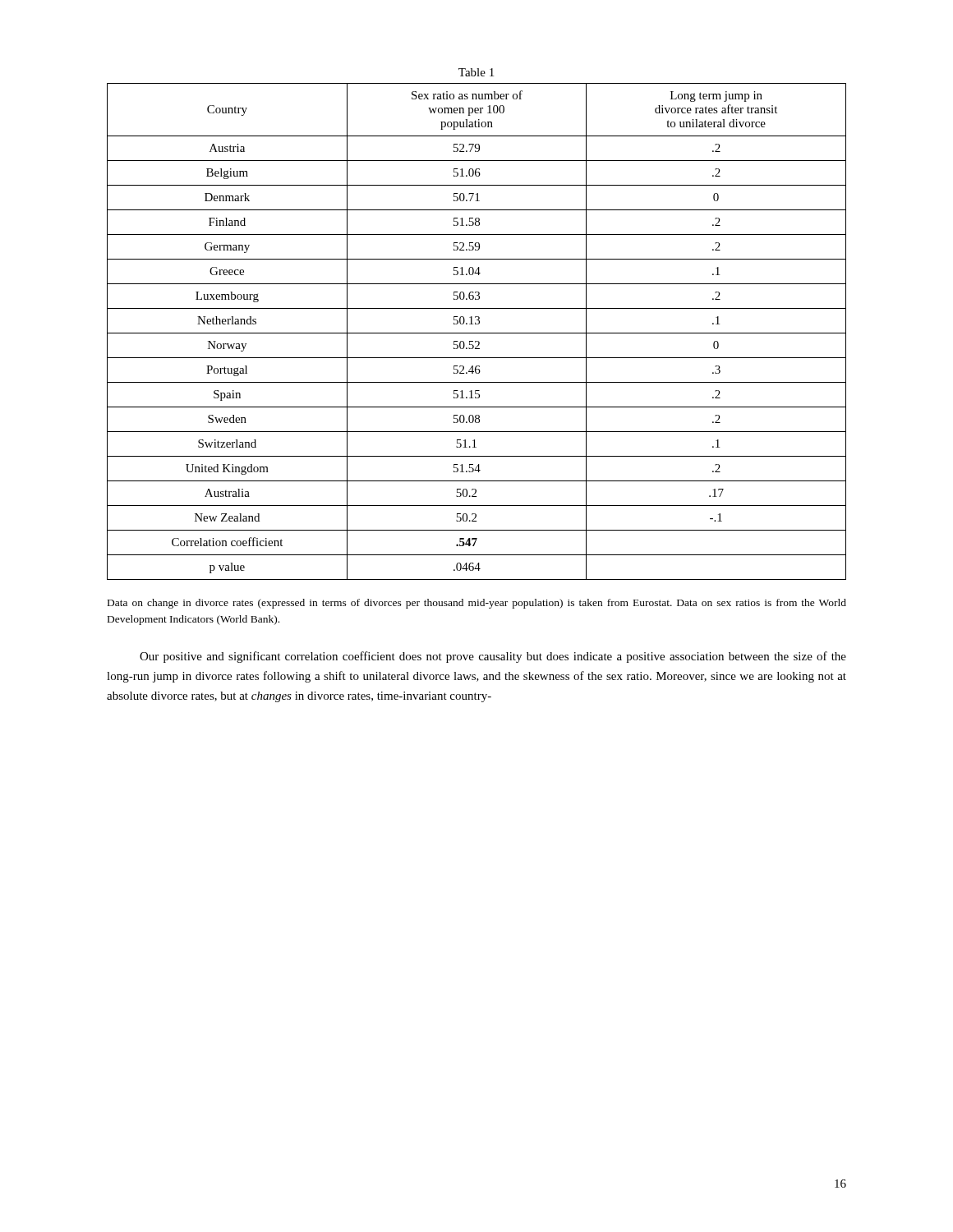This screenshot has width=953, height=1232.
Task: Click a table
Action: pyautogui.click(x=476, y=331)
